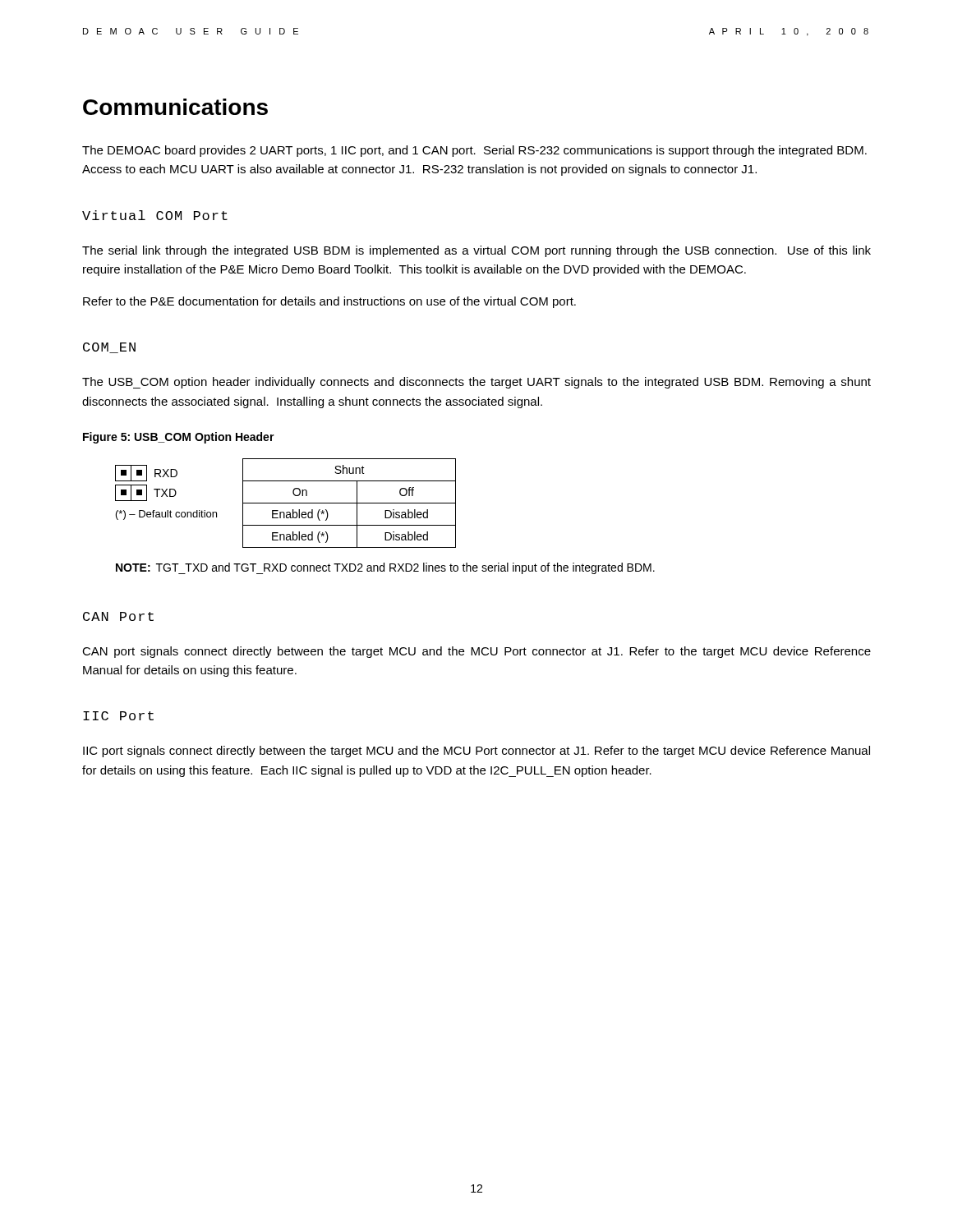Select the table as image
Image resolution: width=953 pixels, height=1232 pixels.
(x=476, y=501)
